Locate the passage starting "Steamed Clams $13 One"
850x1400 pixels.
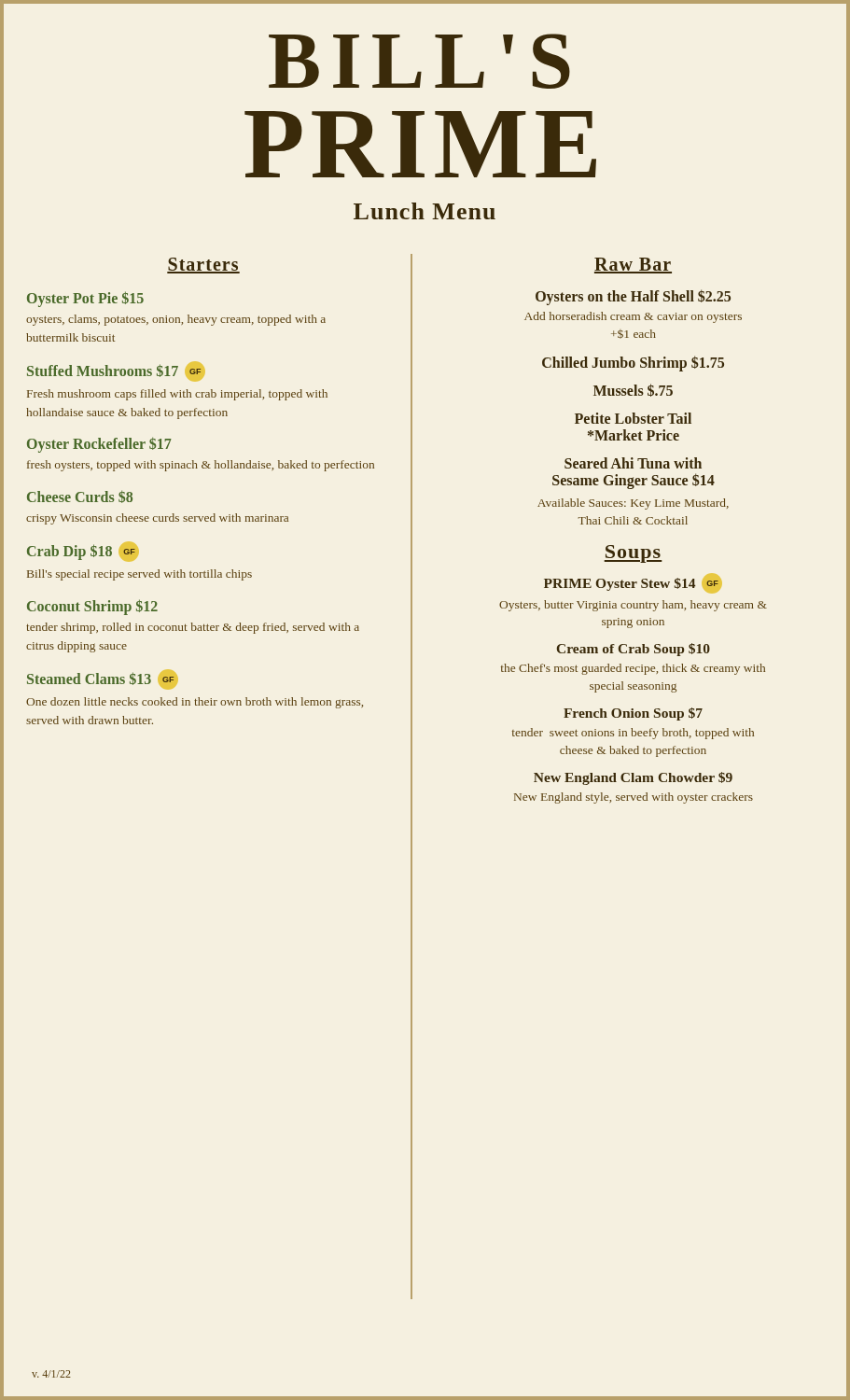point(203,699)
